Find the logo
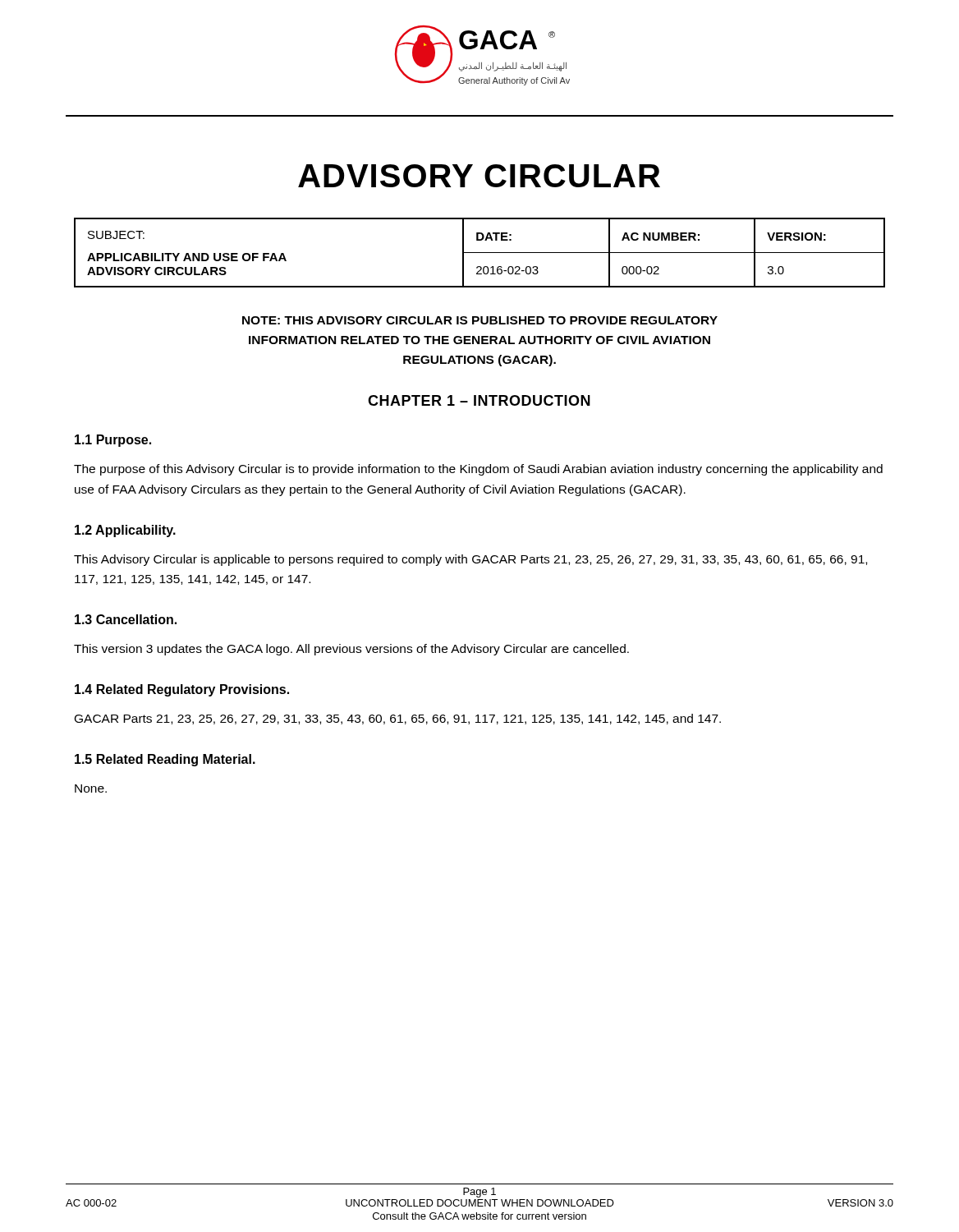Screen dimensions: 1232x959 (x=480, y=53)
